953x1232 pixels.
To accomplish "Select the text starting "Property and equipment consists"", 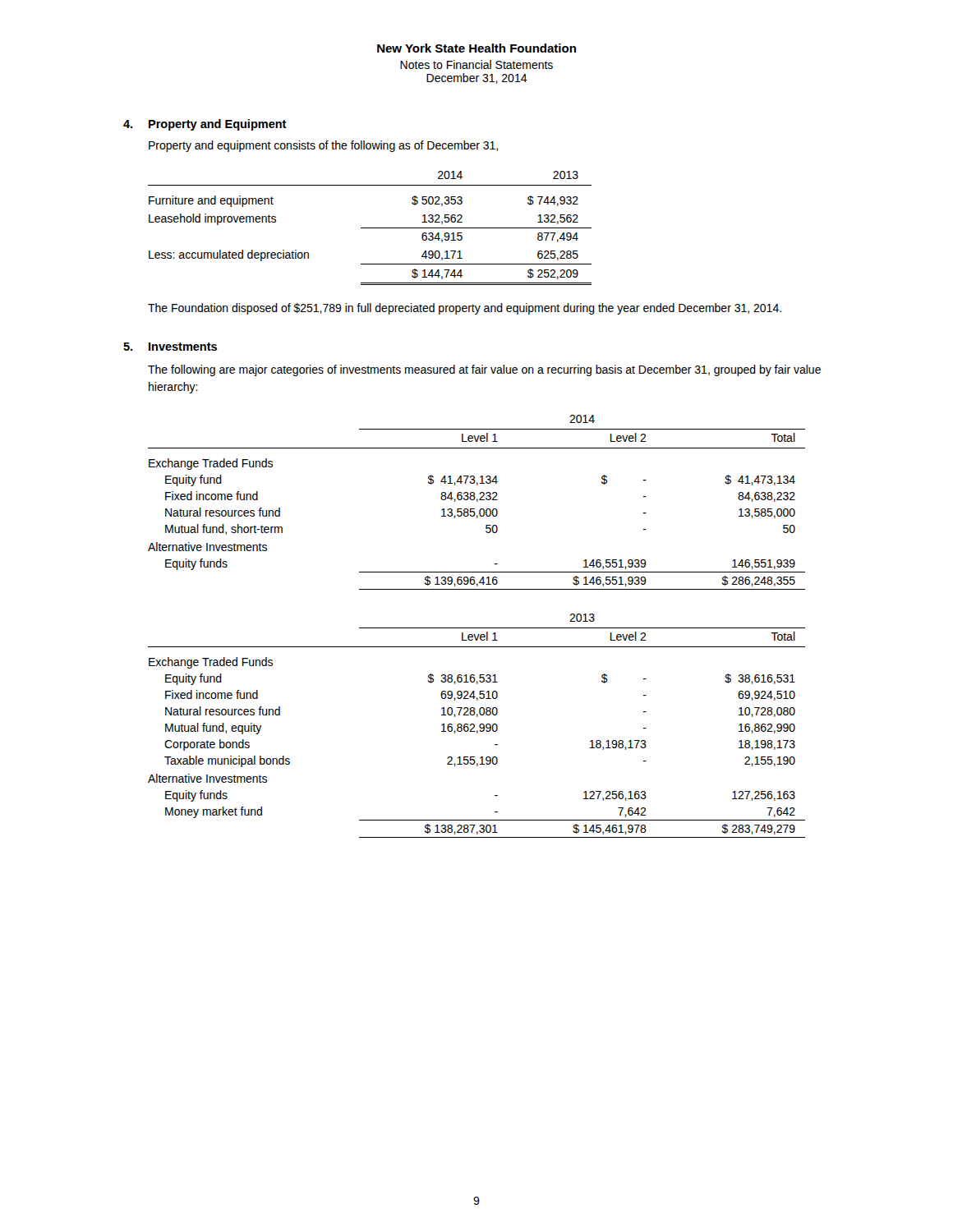I will tap(323, 145).
